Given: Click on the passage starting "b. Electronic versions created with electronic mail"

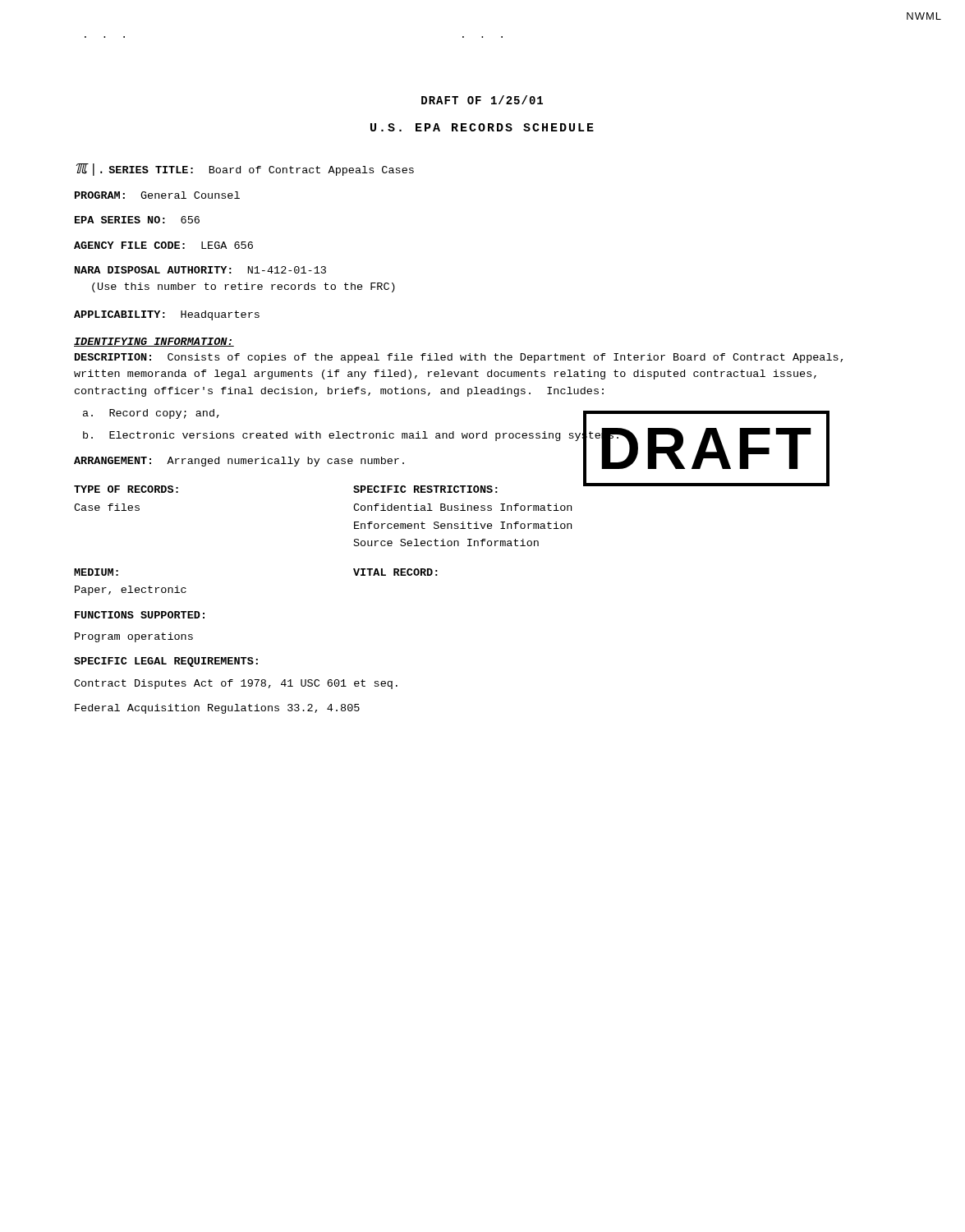Looking at the screenshot, I should click(x=352, y=436).
